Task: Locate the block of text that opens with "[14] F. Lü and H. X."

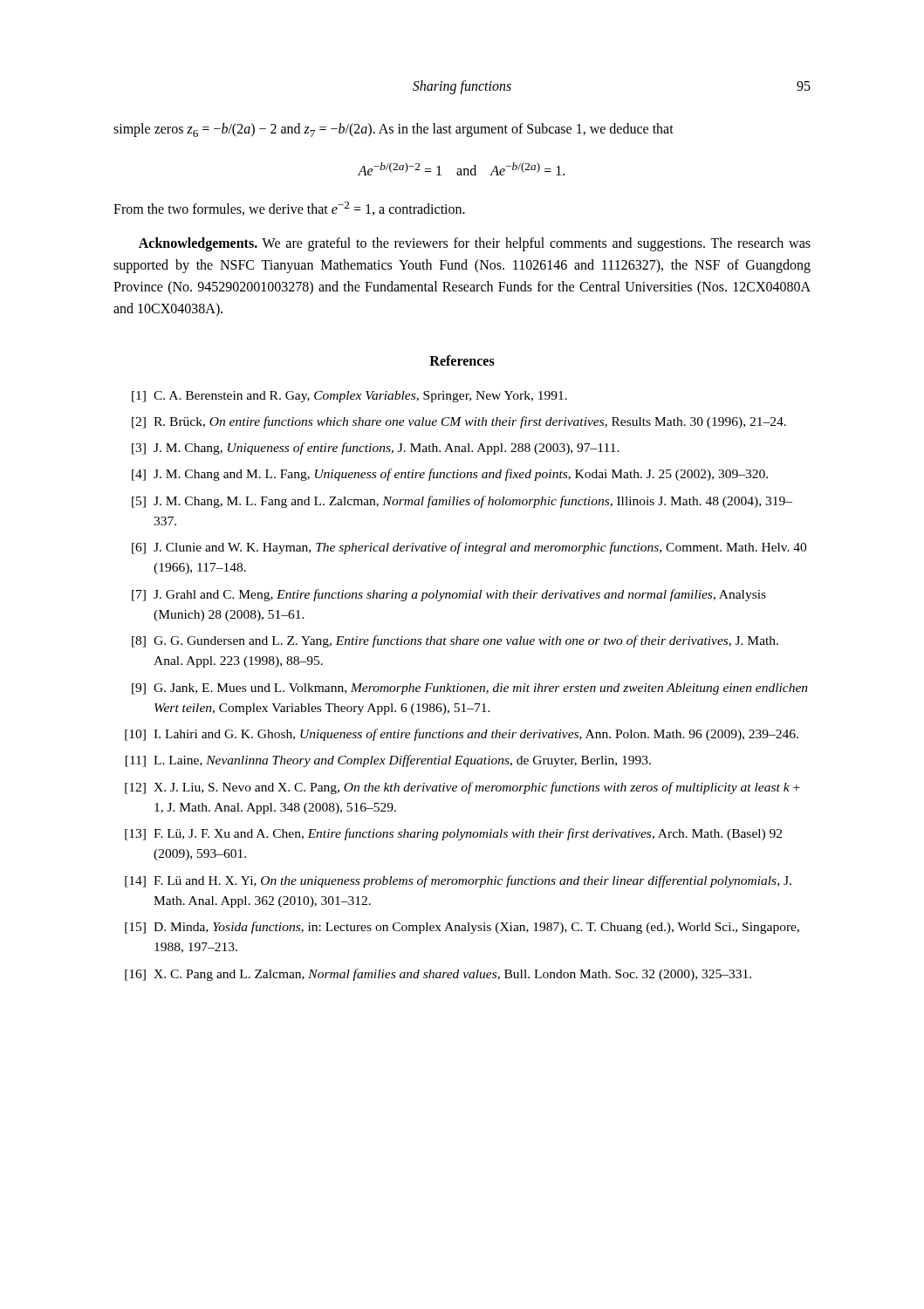Action: click(x=462, y=890)
